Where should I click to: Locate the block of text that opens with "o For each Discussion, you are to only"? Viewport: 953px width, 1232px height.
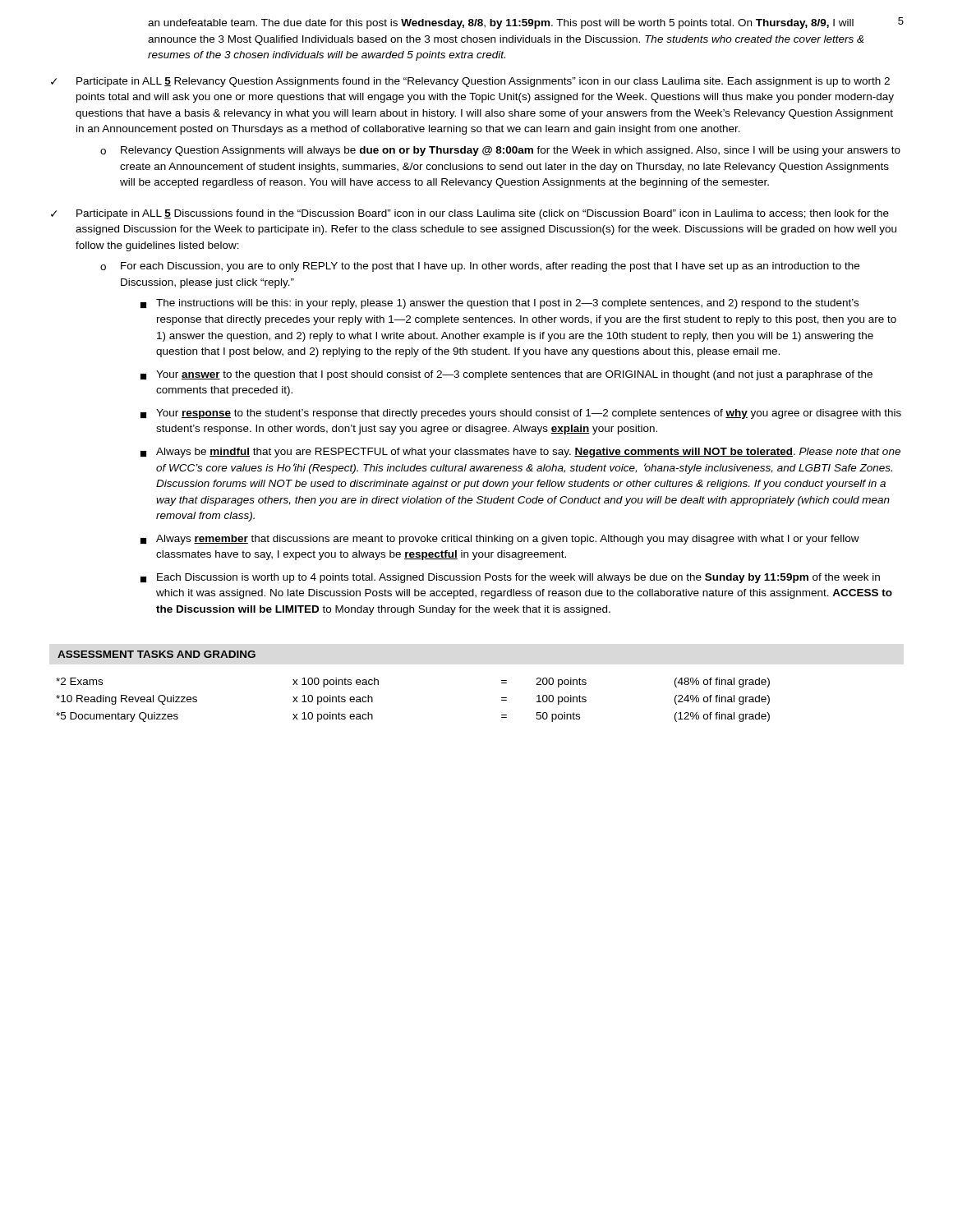coord(502,441)
